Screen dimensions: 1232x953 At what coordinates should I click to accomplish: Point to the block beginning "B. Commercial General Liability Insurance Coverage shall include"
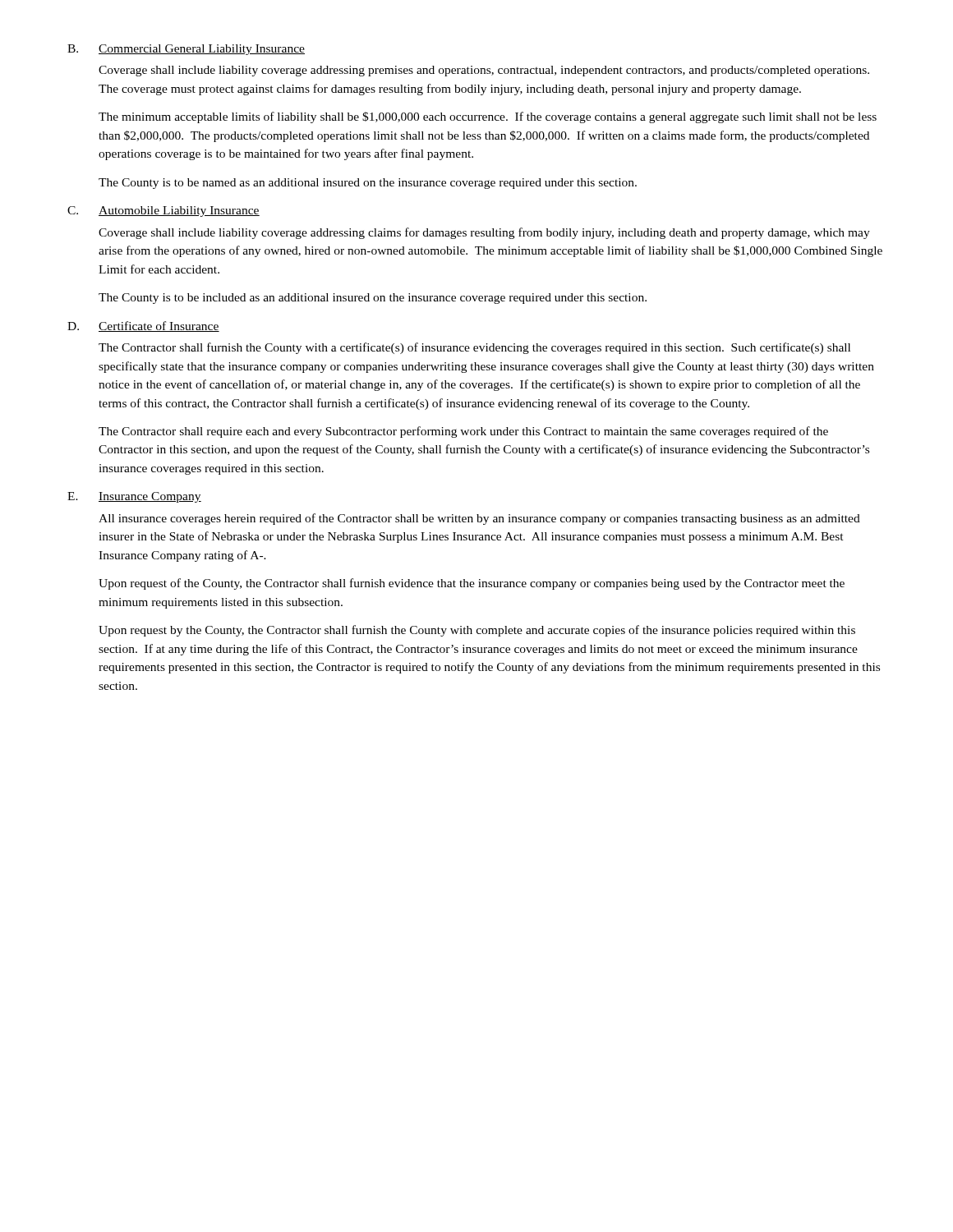[476, 74]
